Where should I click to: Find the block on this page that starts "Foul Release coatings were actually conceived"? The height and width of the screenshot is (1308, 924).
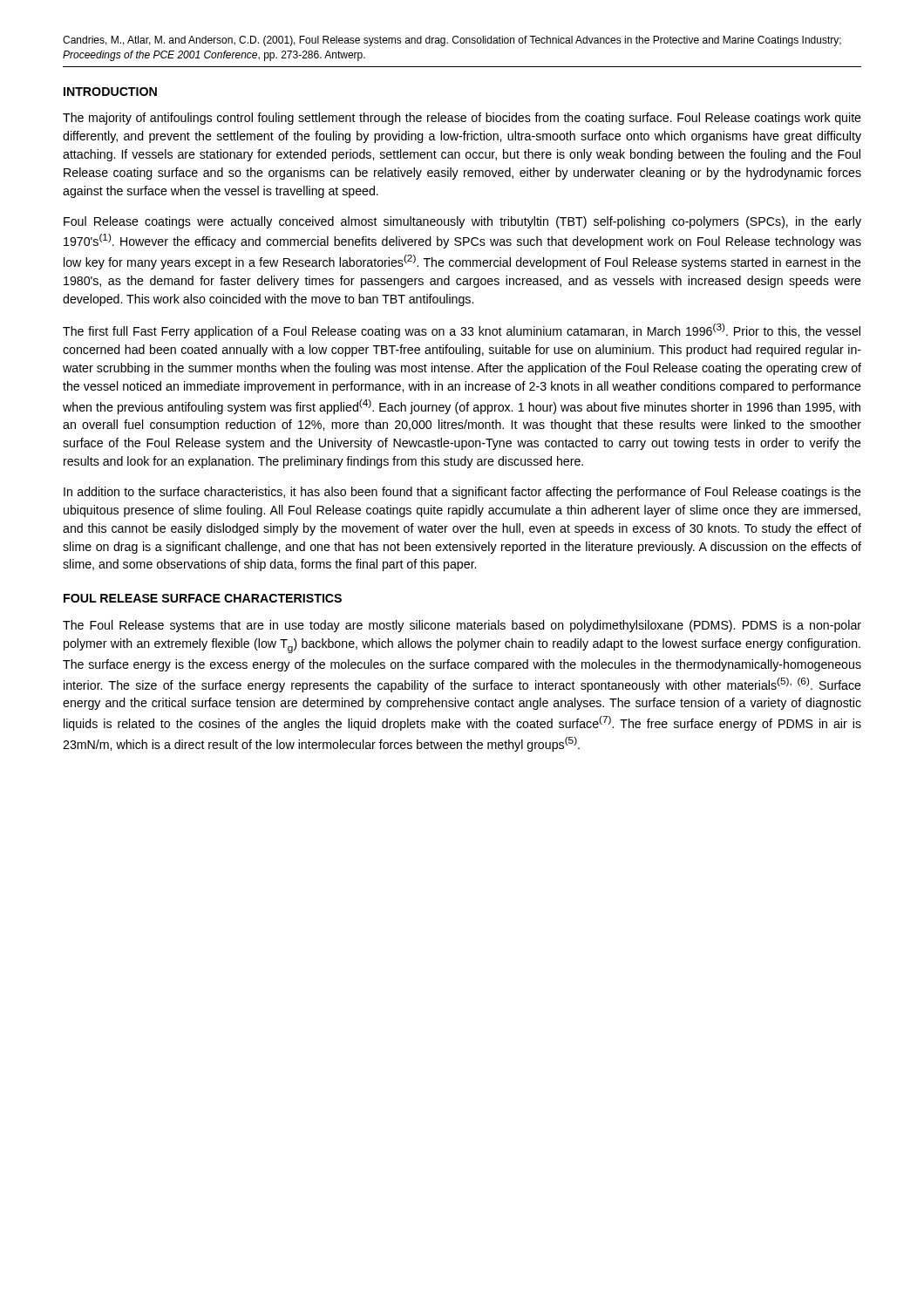pos(462,260)
